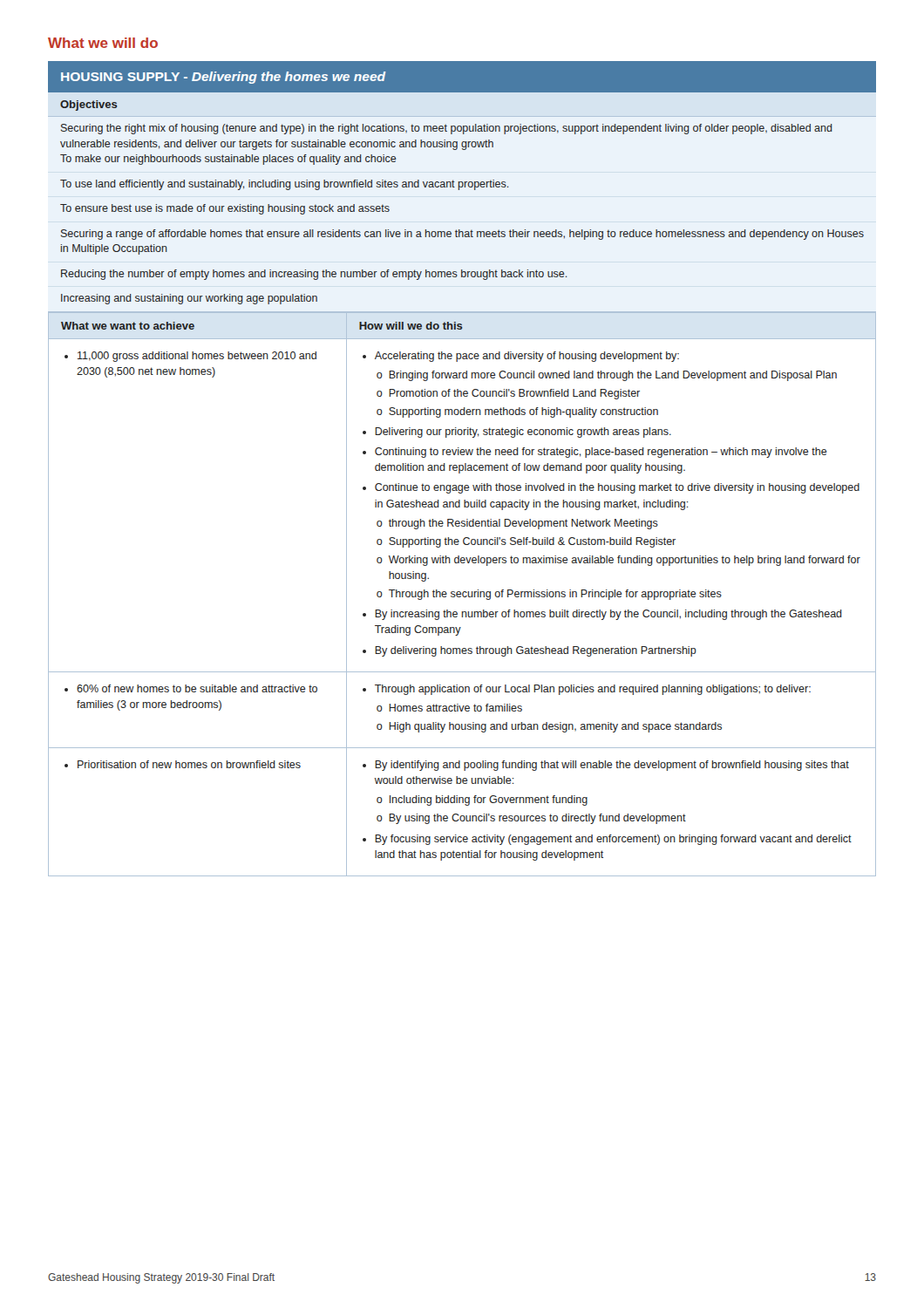The height and width of the screenshot is (1308, 924).
Task: Locate the section header that reads "HOUSING SUPPLY - Delivering the homes"
Action: pyautogui.click(x=223, y=76)
